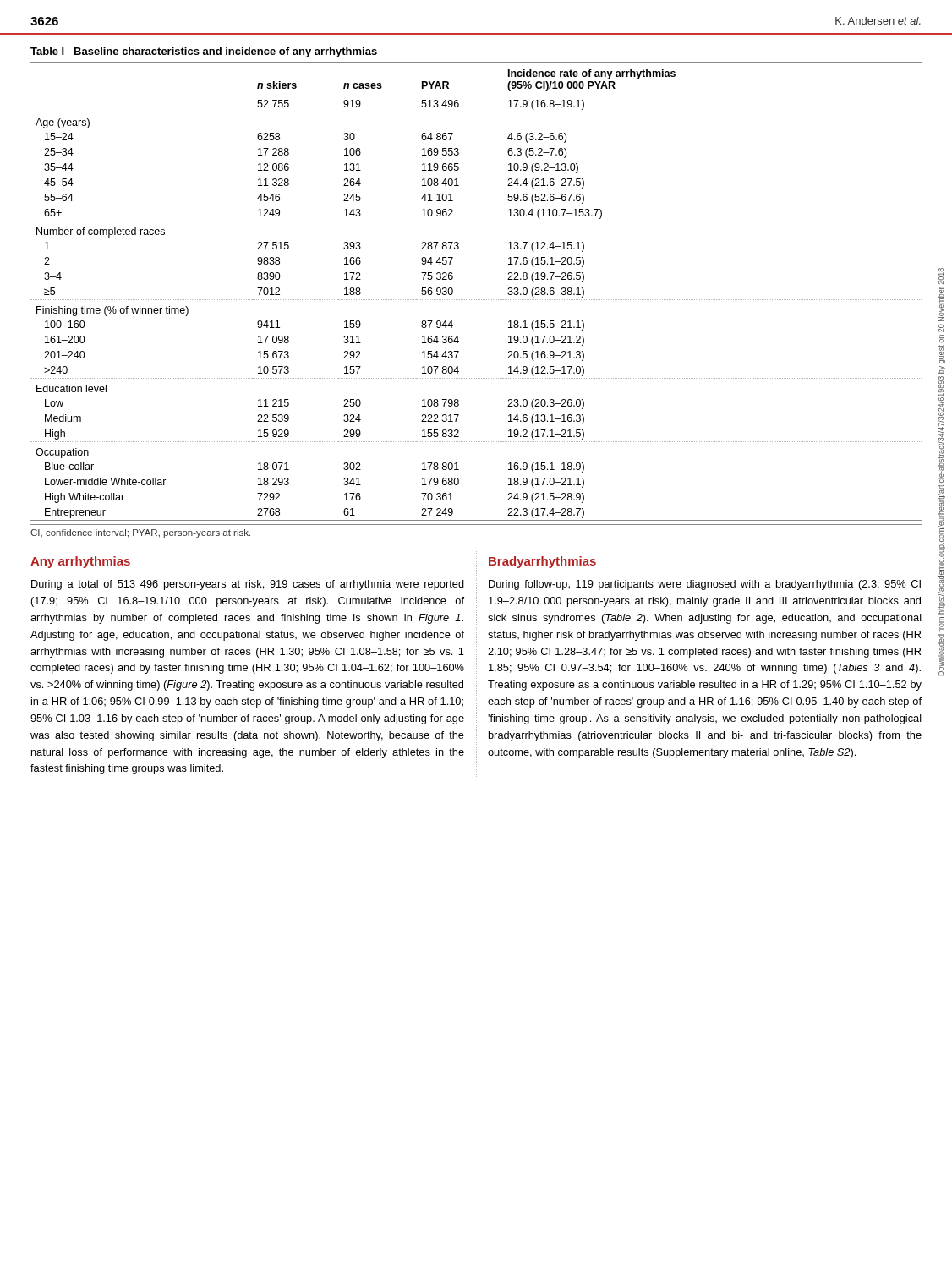The height and width of the screenshot is (1268, 952).
Task: Find the table that mentions "70 361"
Action: (476, 291)
